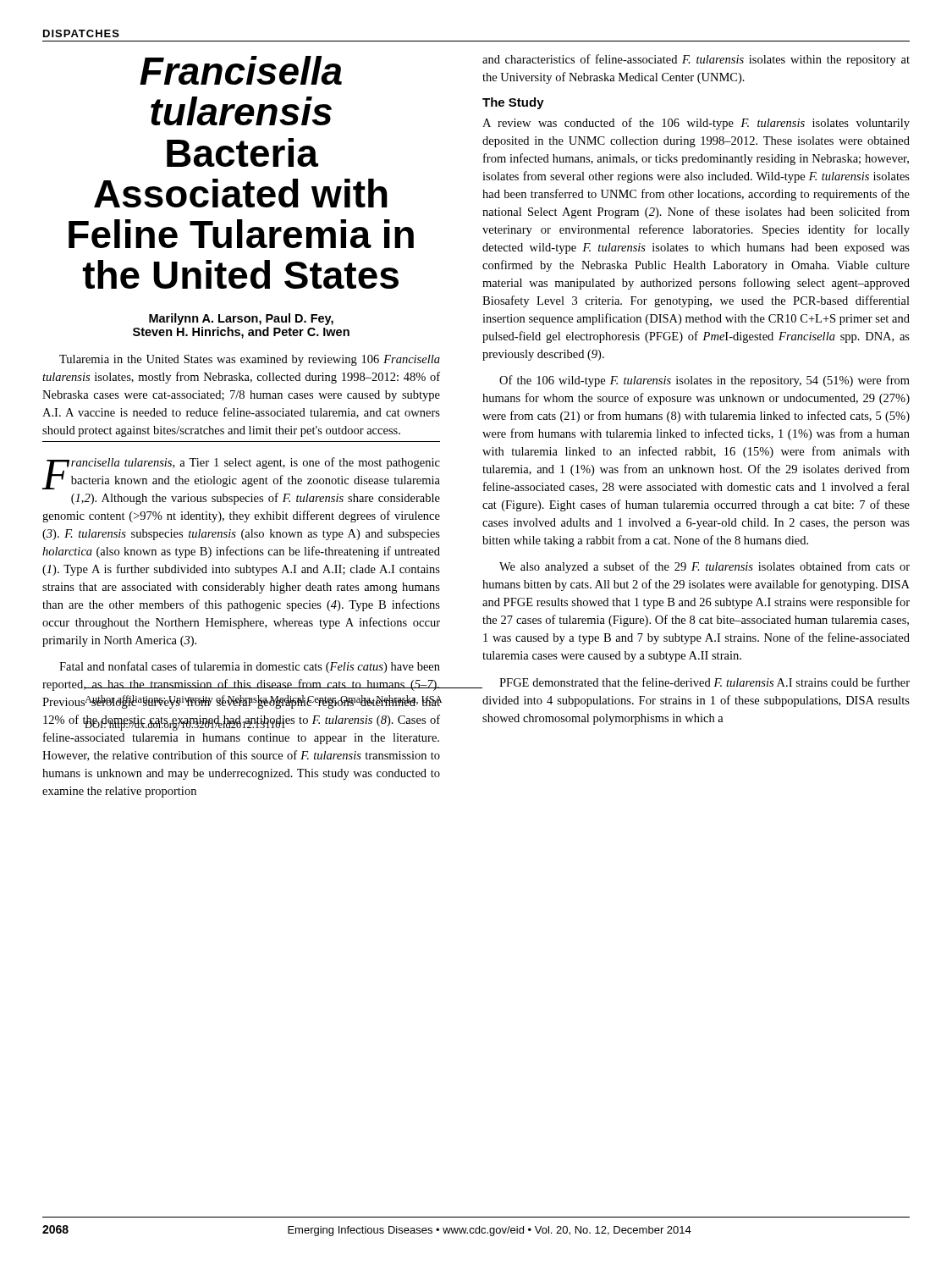Image resolution: width=952 pixels, height=1270 pixels.
Task: Point to the passage starting "Tularemia in the United States was"
Action: (x=241, y=395)
